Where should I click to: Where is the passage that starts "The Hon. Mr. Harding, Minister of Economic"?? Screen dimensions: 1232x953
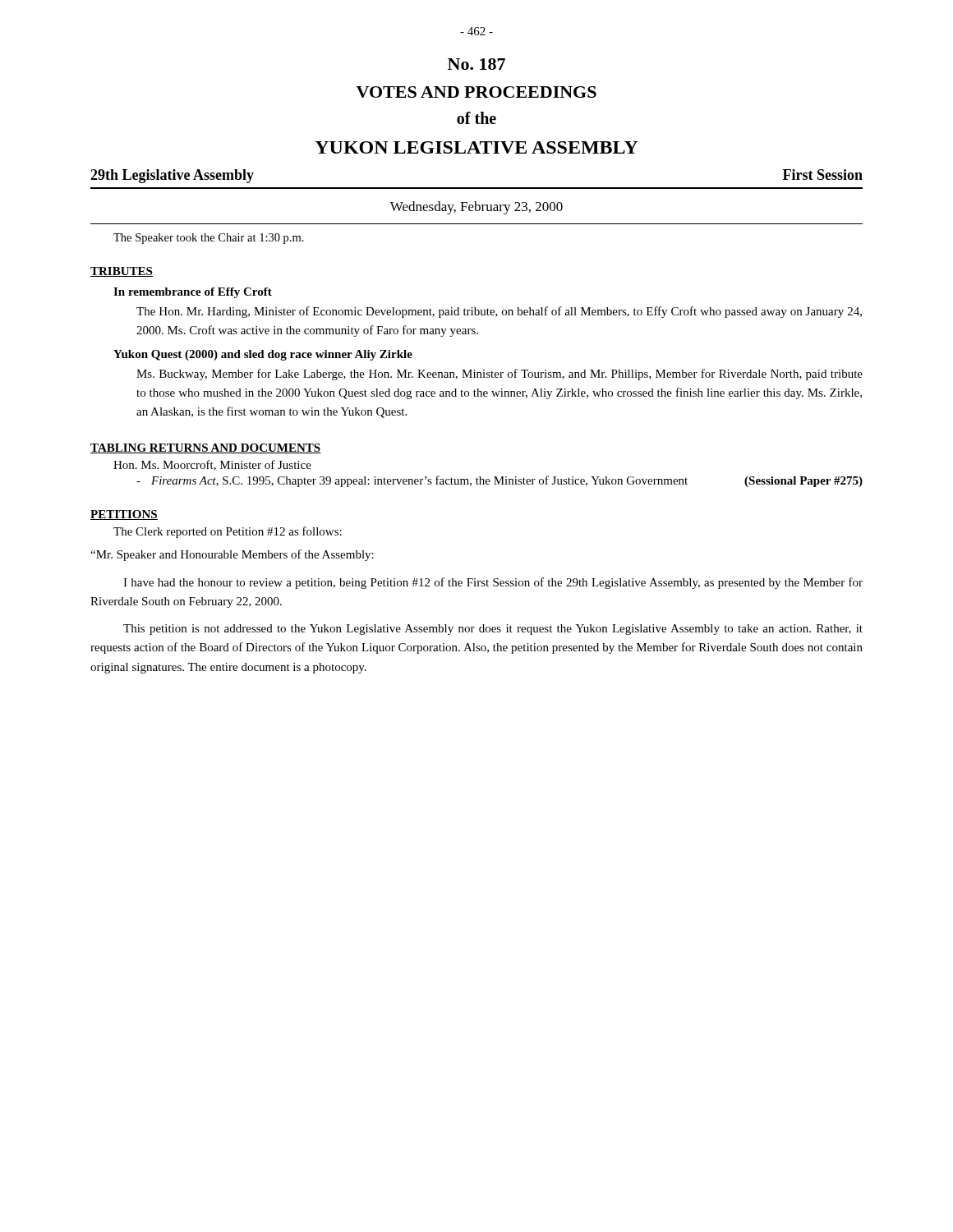point(500,321)
